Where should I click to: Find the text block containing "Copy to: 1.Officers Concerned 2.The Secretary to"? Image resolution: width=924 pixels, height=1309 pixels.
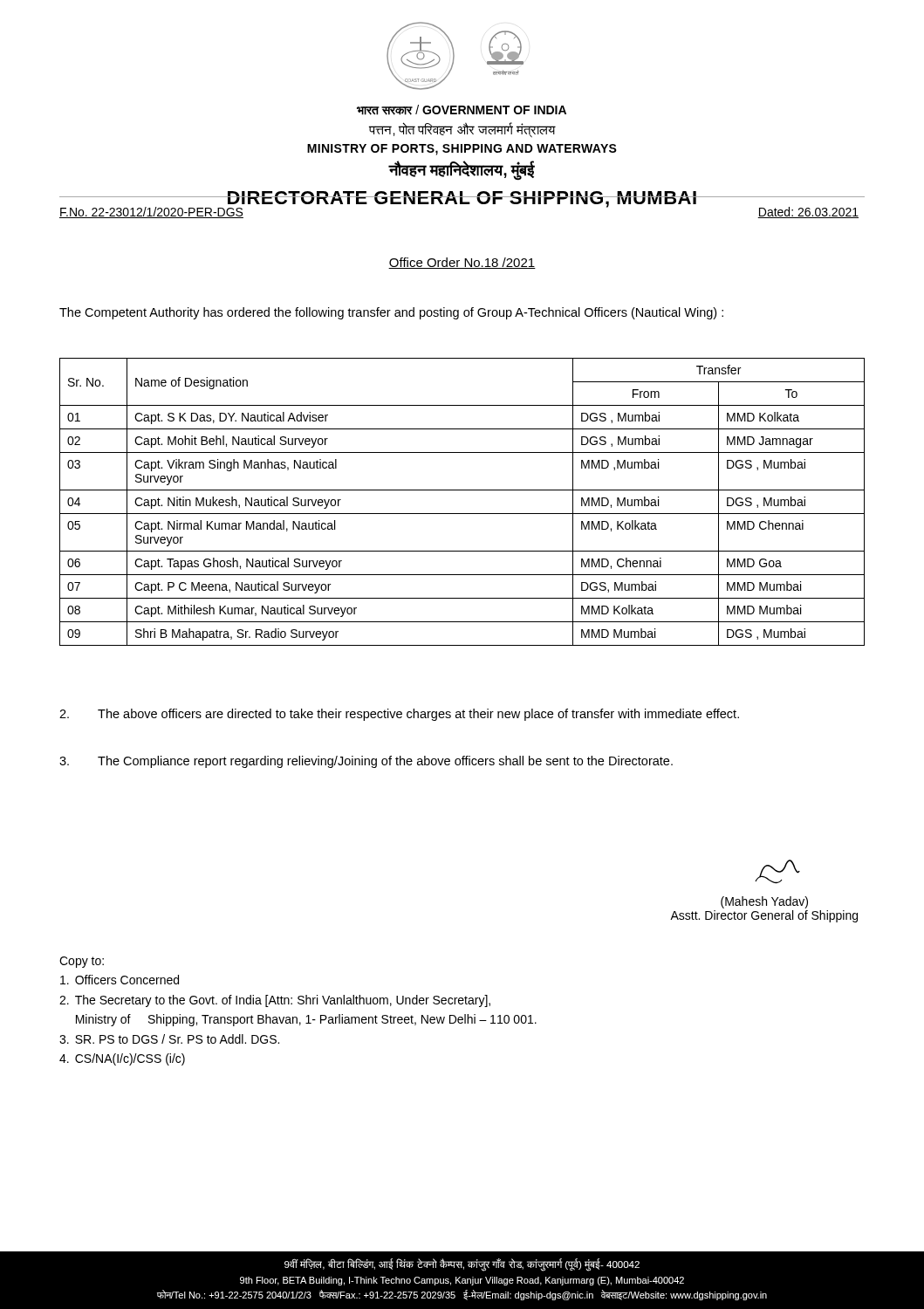pos(462,1010)
